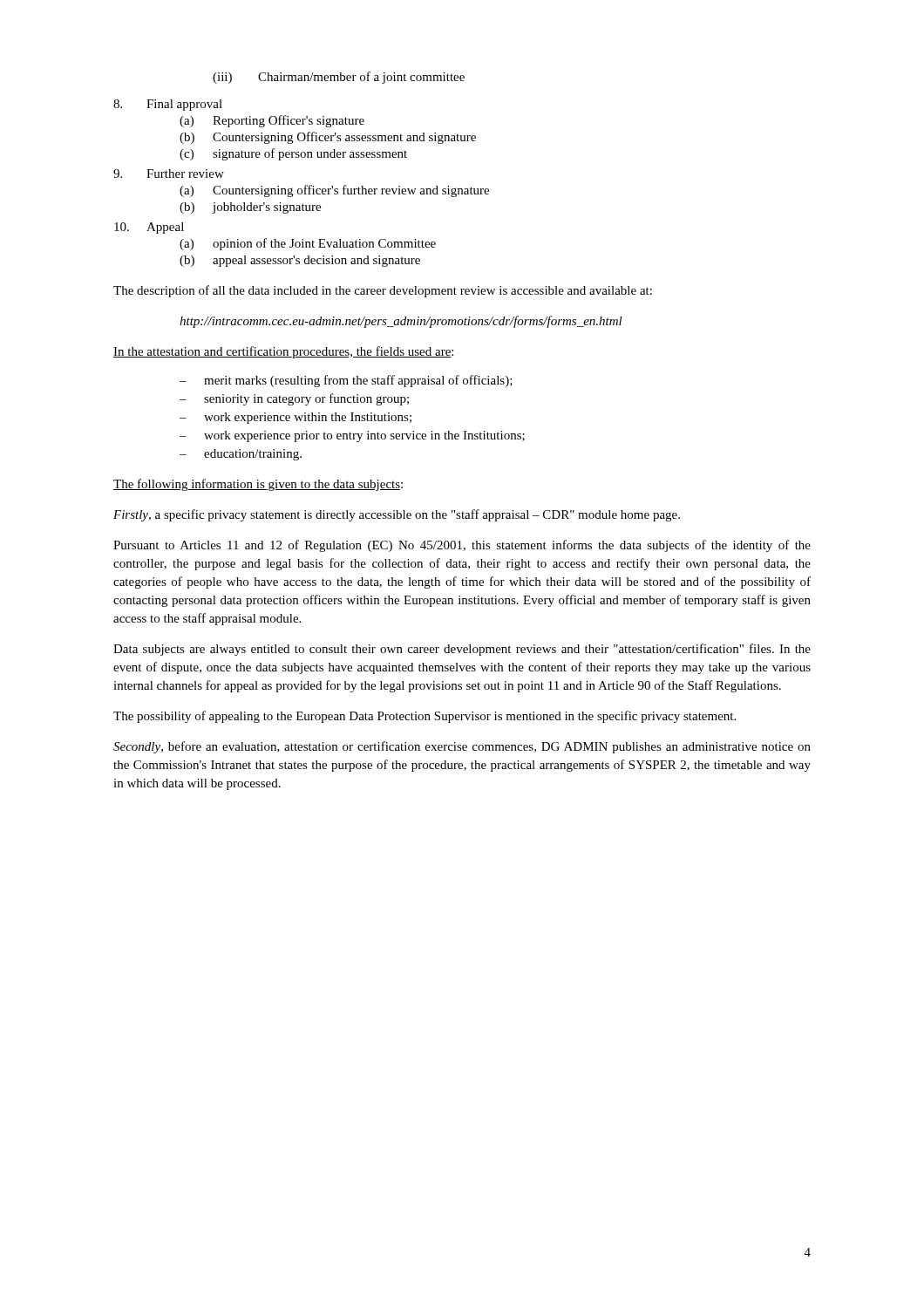This screenshot has height=1308, width=924.
Task: Find the text starting "Data subjects are"
Action: [x=462, y=667]
